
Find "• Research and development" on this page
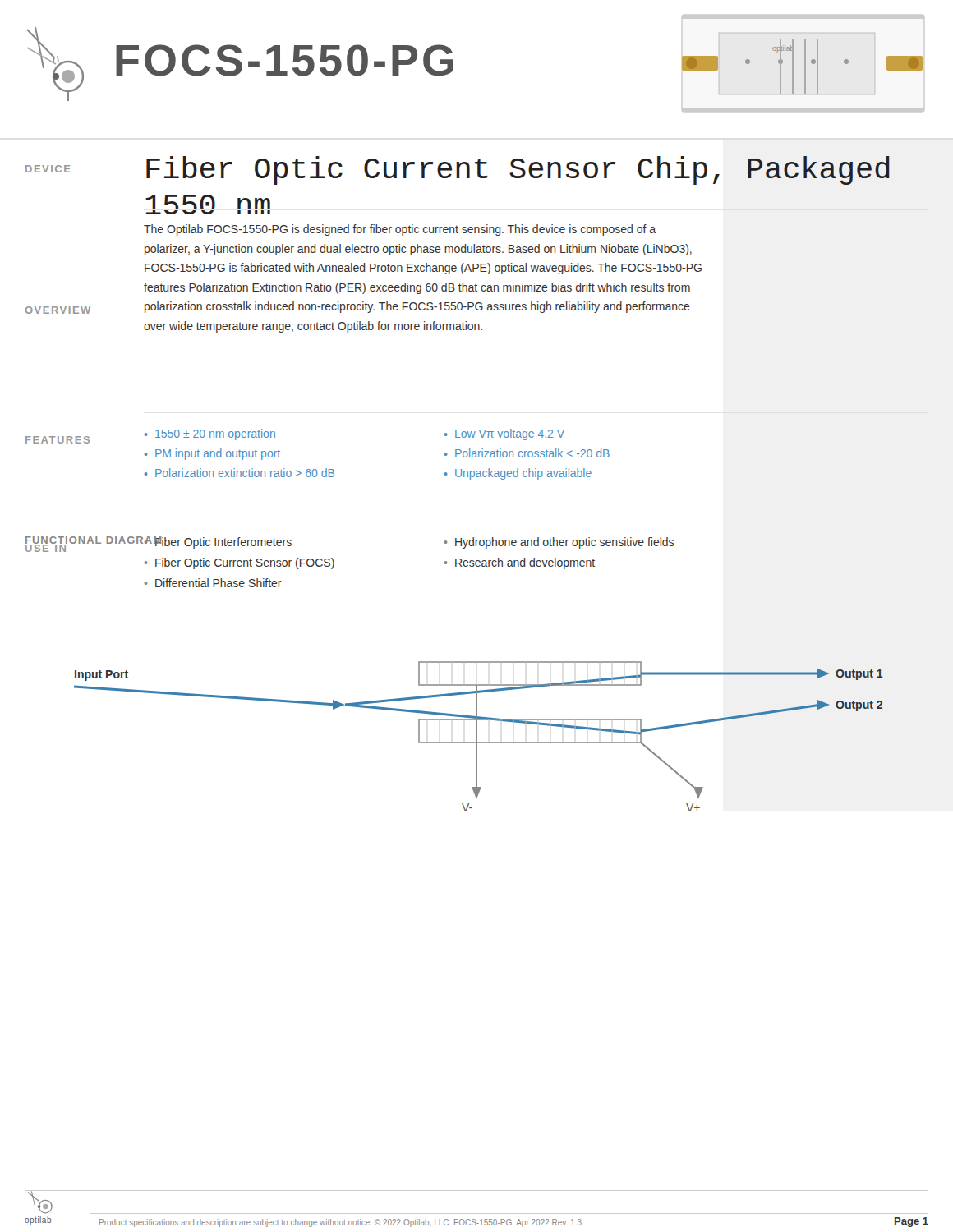point(519,563)
